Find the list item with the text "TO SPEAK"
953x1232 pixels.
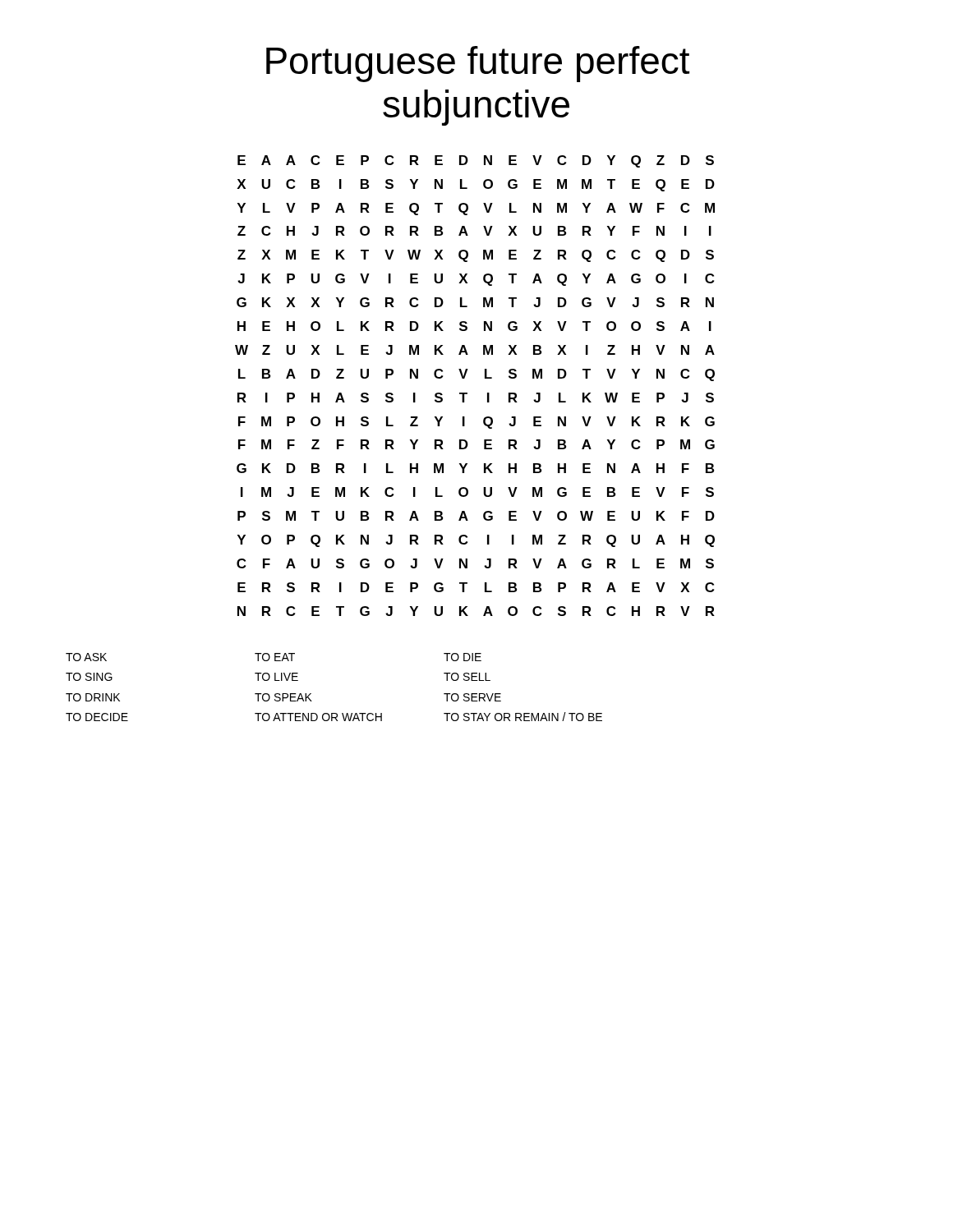(x=283, y=697)
